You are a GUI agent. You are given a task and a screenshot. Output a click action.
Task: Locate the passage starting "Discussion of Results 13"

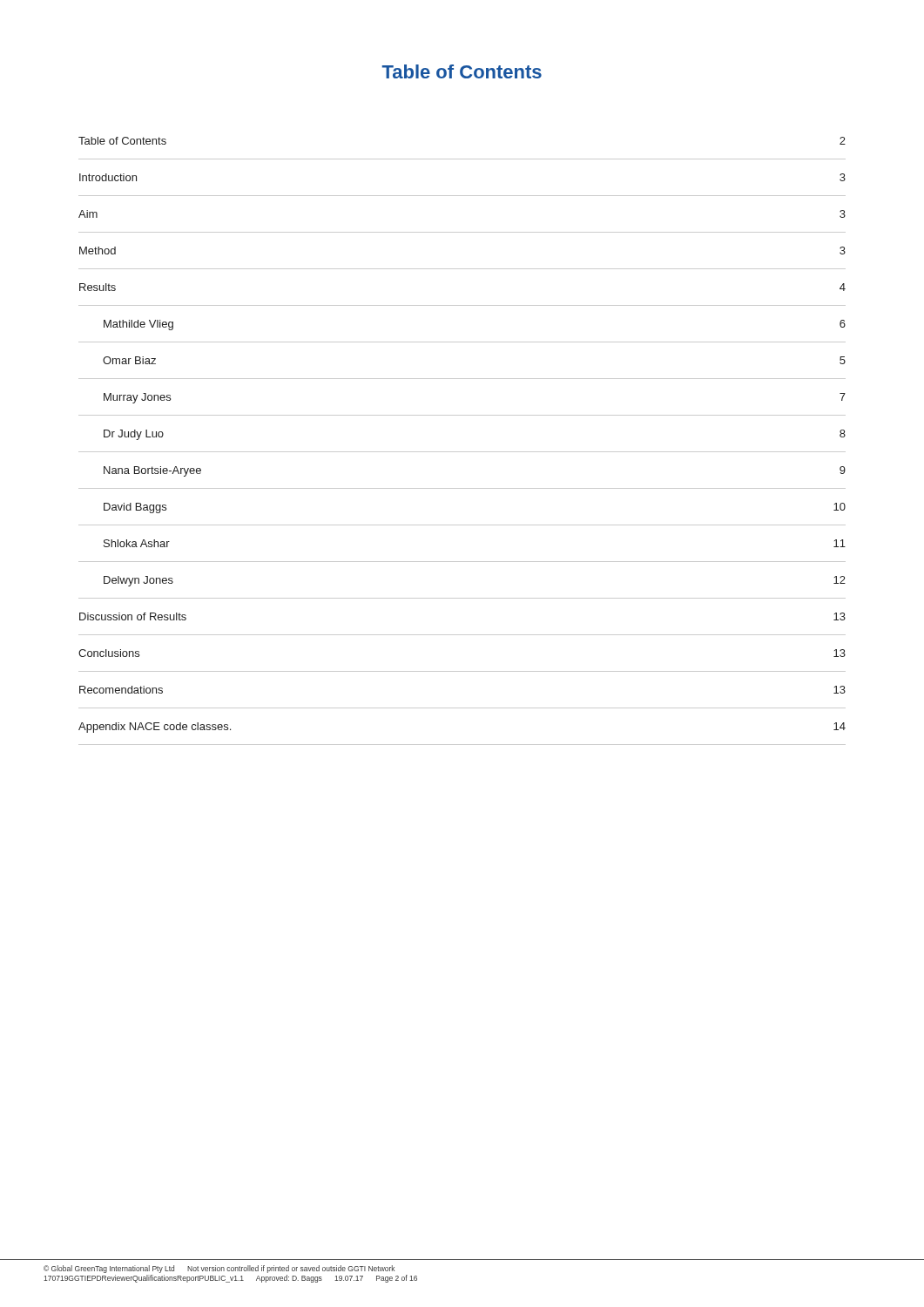coord(128,616)
